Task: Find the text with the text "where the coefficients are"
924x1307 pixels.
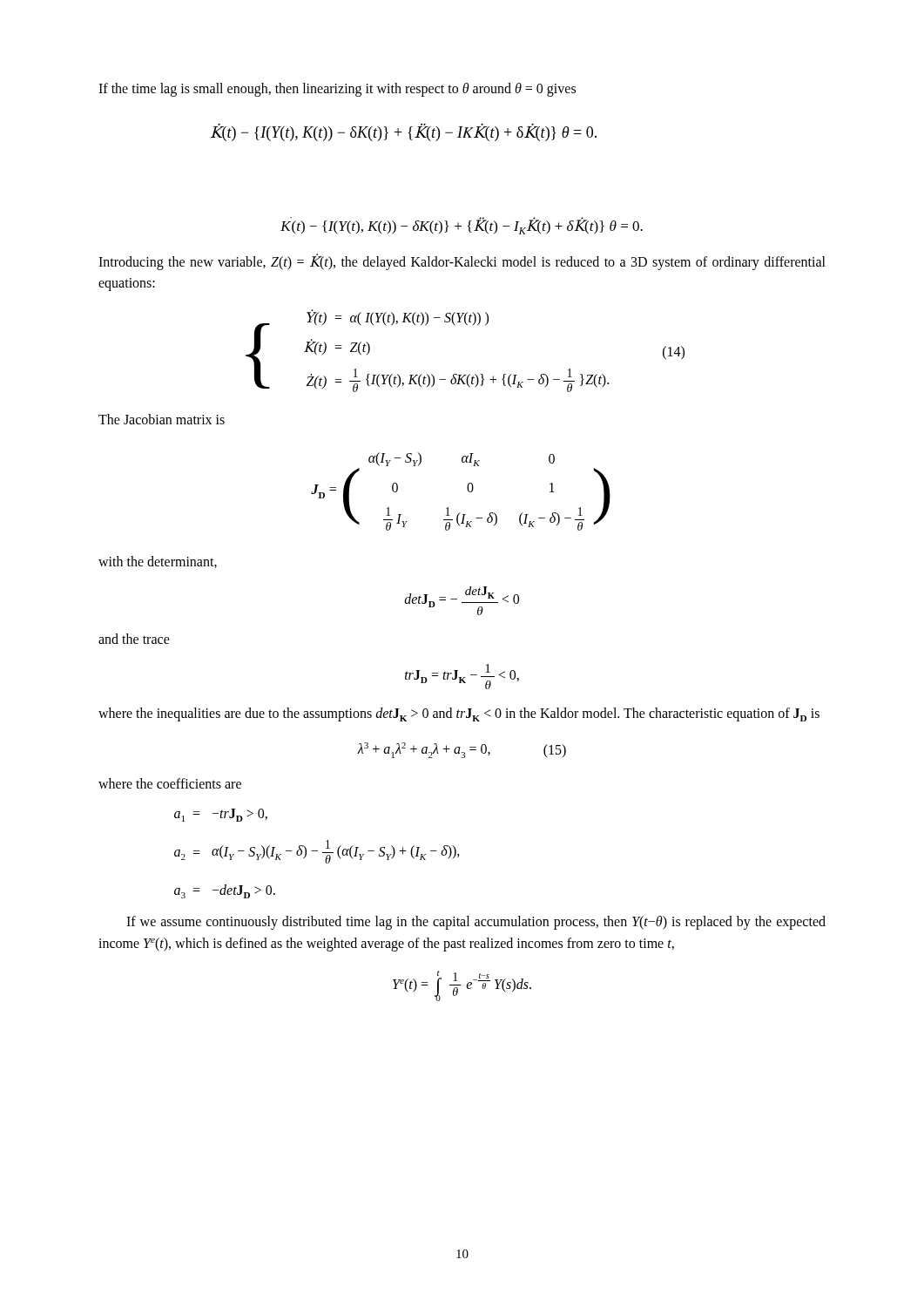Action: click(x=170, y=783)
